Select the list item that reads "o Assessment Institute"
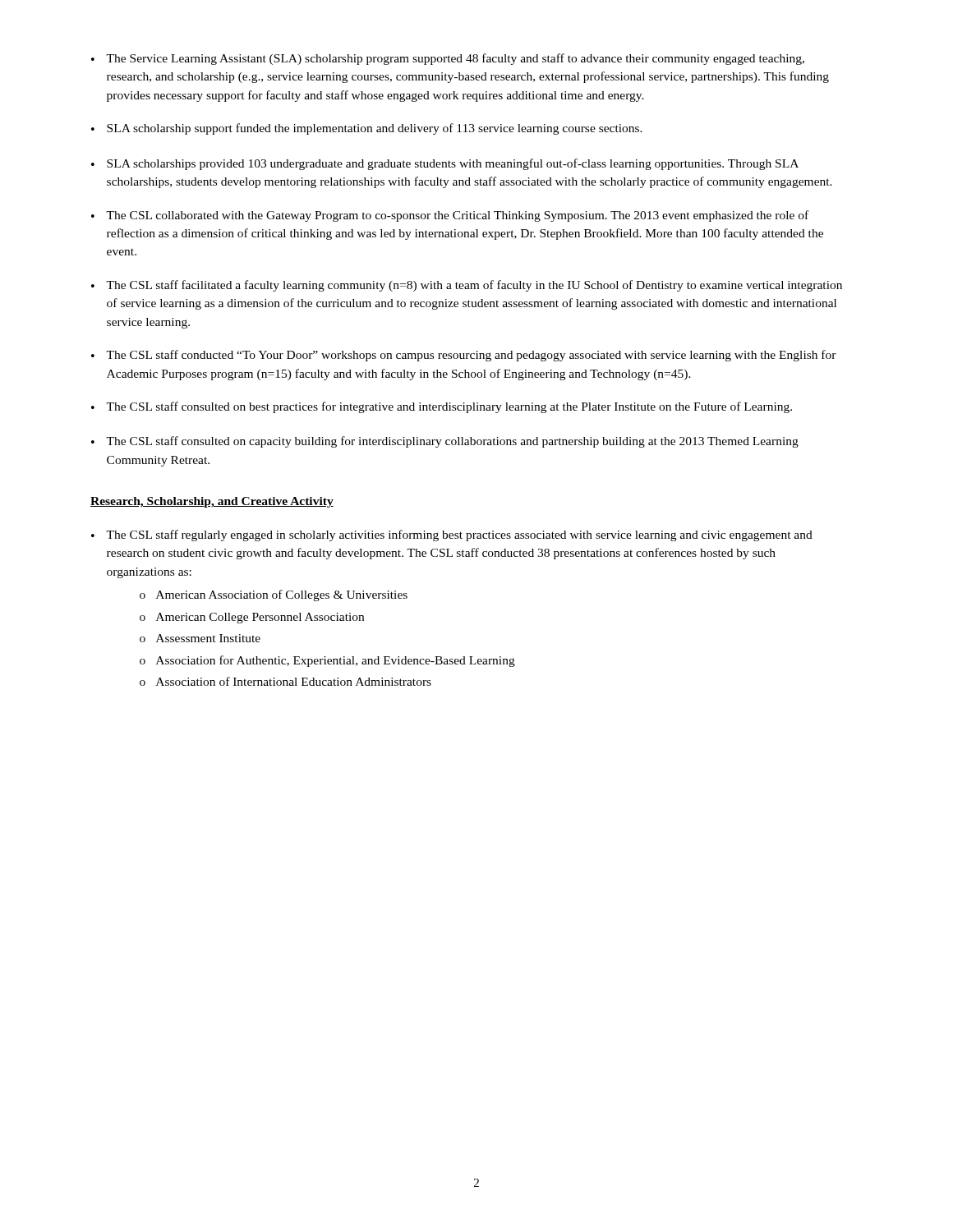This screenshot has width=953, height=1232. 200,638
